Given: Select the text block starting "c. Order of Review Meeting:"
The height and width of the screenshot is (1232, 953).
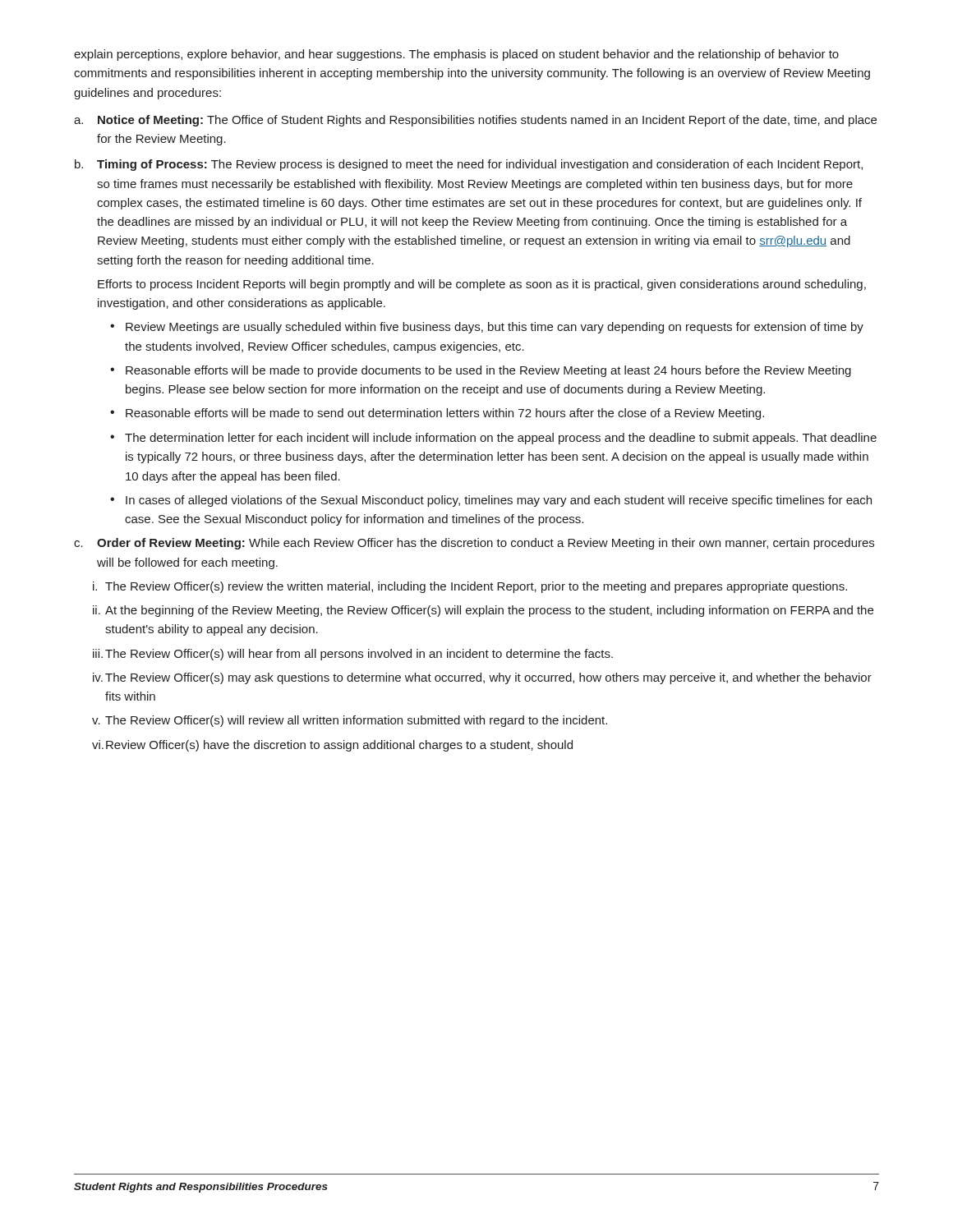Looking at the screenshot, I should 476,552.
